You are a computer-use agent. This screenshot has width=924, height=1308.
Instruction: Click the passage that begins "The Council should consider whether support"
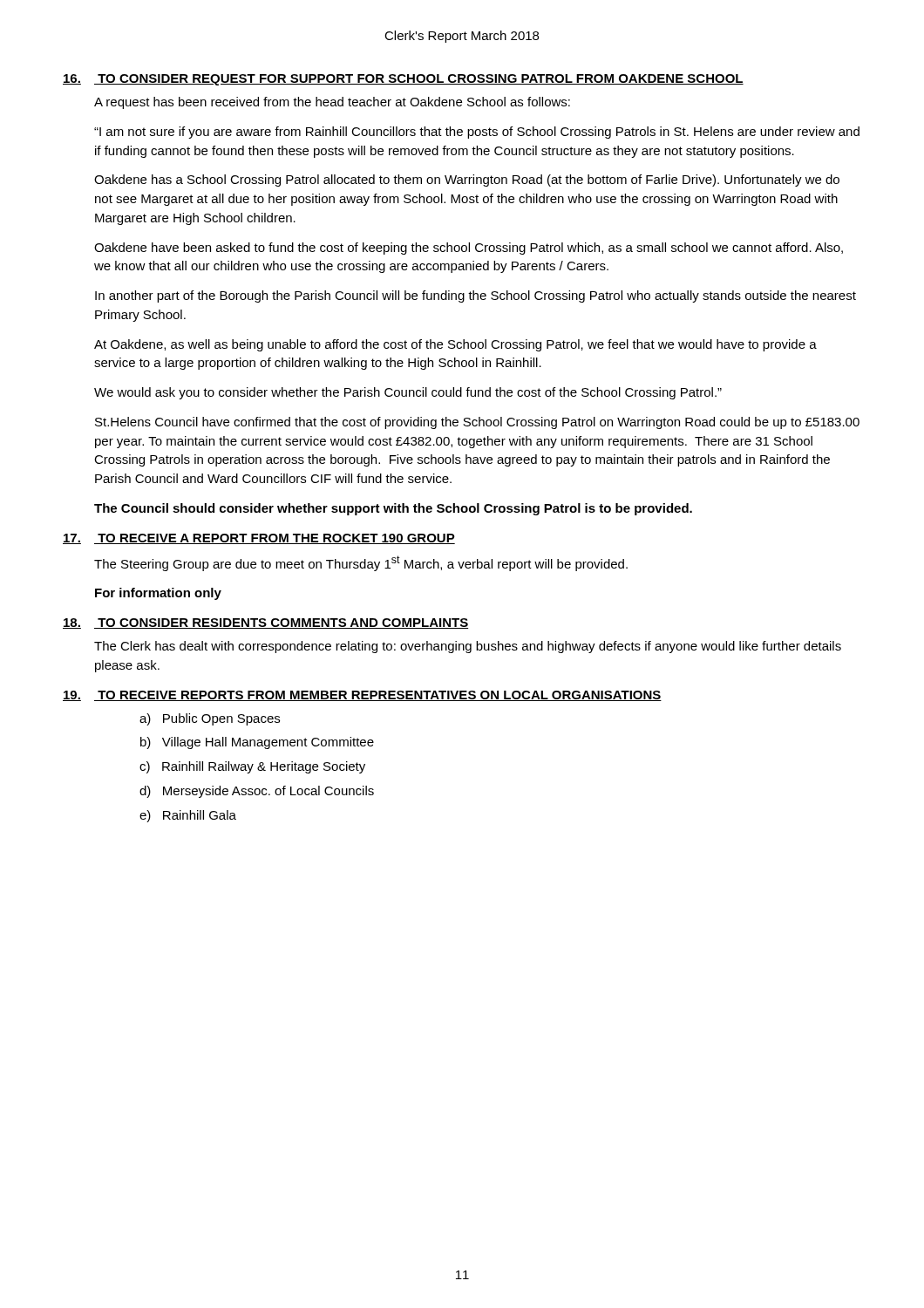point(393,508)
